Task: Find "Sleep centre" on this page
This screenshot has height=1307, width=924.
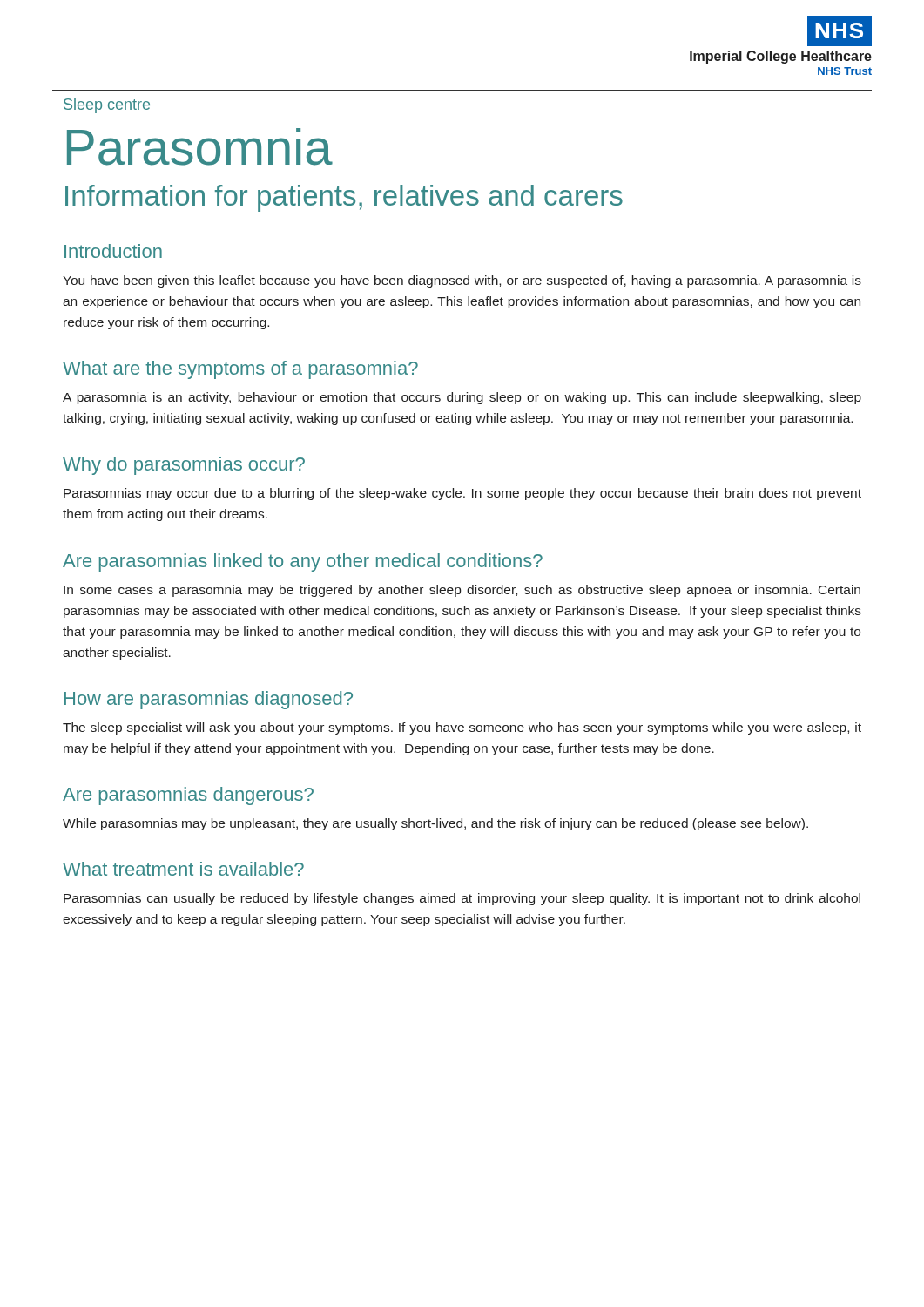Action: tap(107, 105)
